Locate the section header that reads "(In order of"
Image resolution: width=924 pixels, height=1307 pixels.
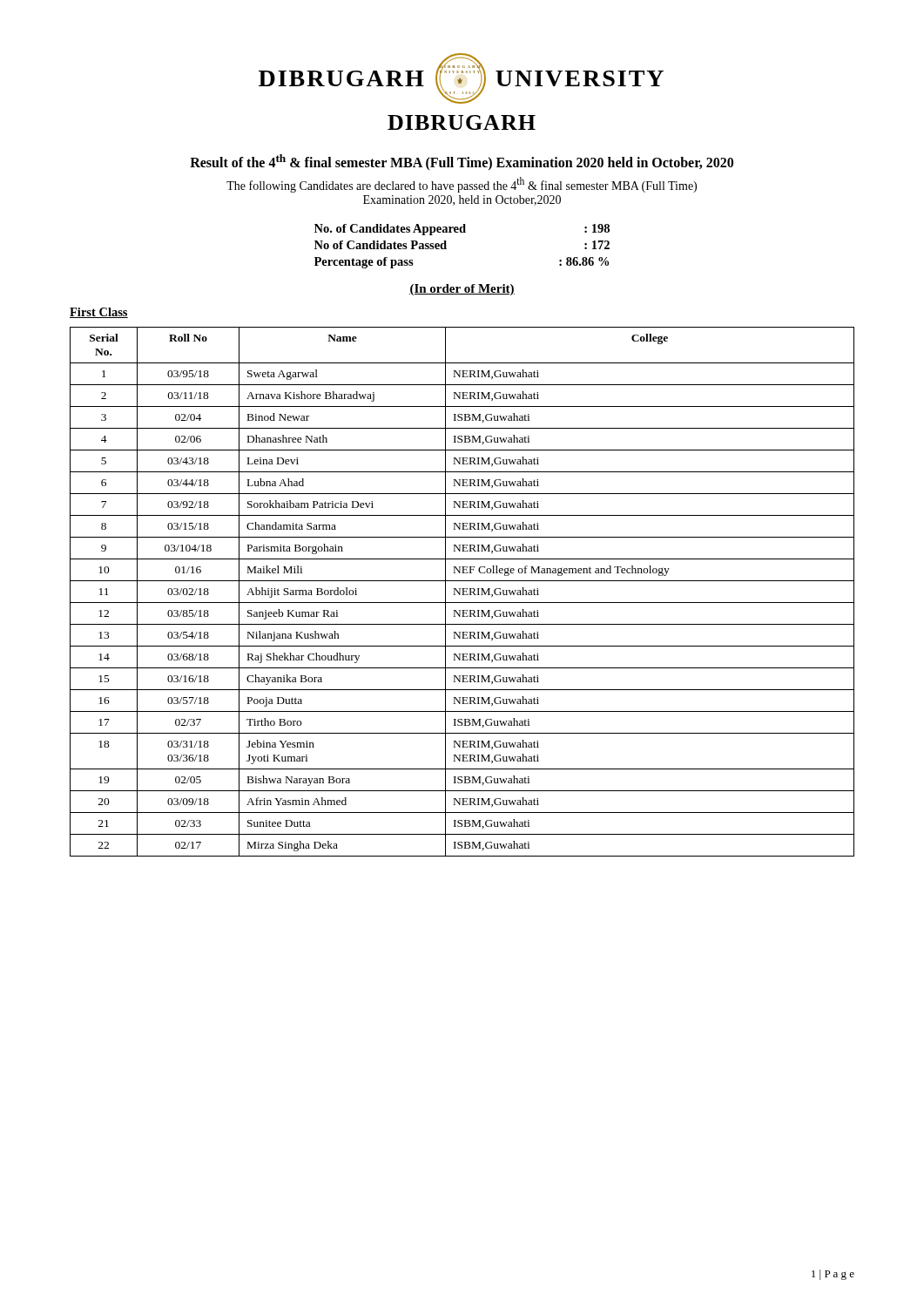[462, 288]
